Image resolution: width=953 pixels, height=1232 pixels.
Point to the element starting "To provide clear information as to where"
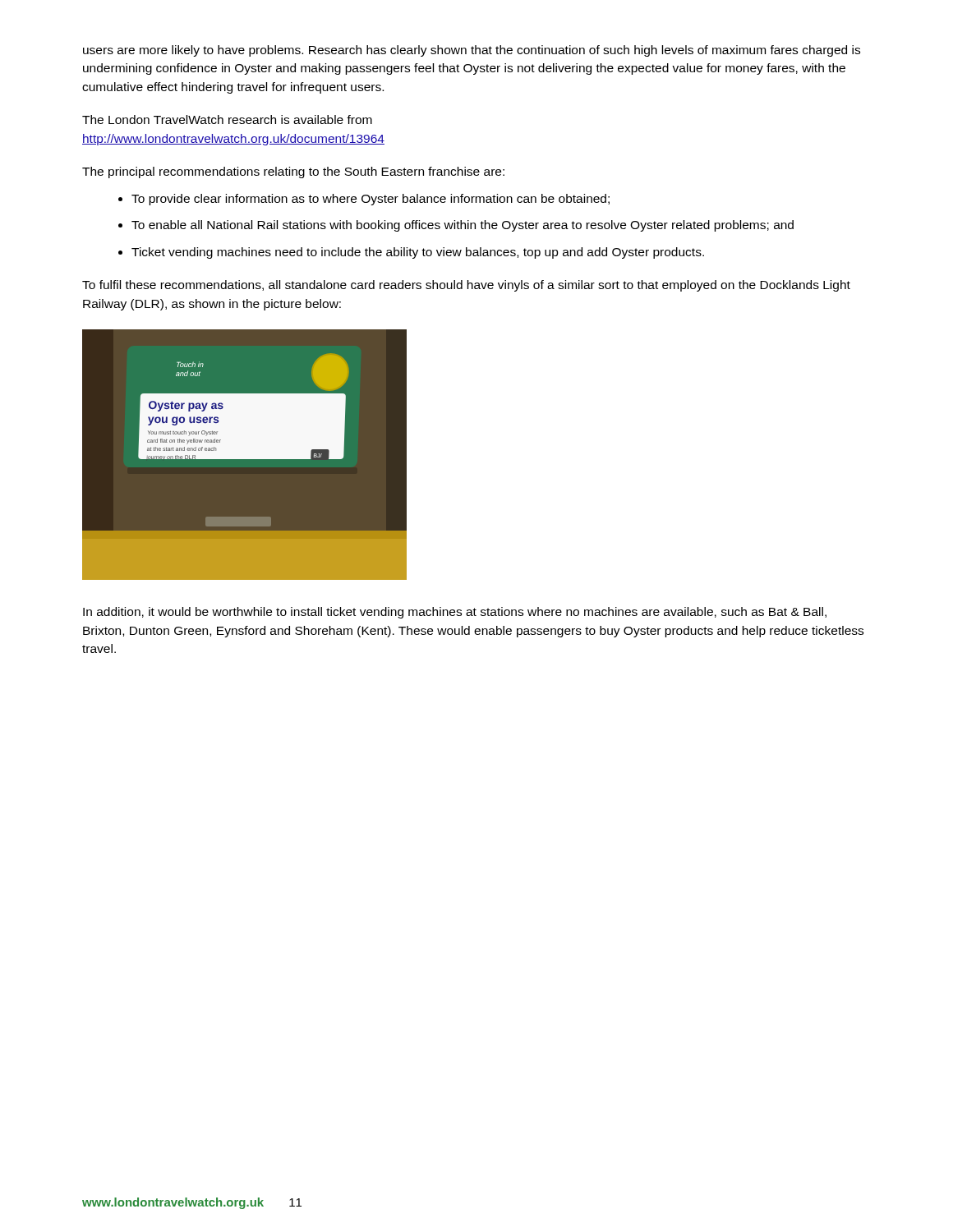tap(371, 198)
